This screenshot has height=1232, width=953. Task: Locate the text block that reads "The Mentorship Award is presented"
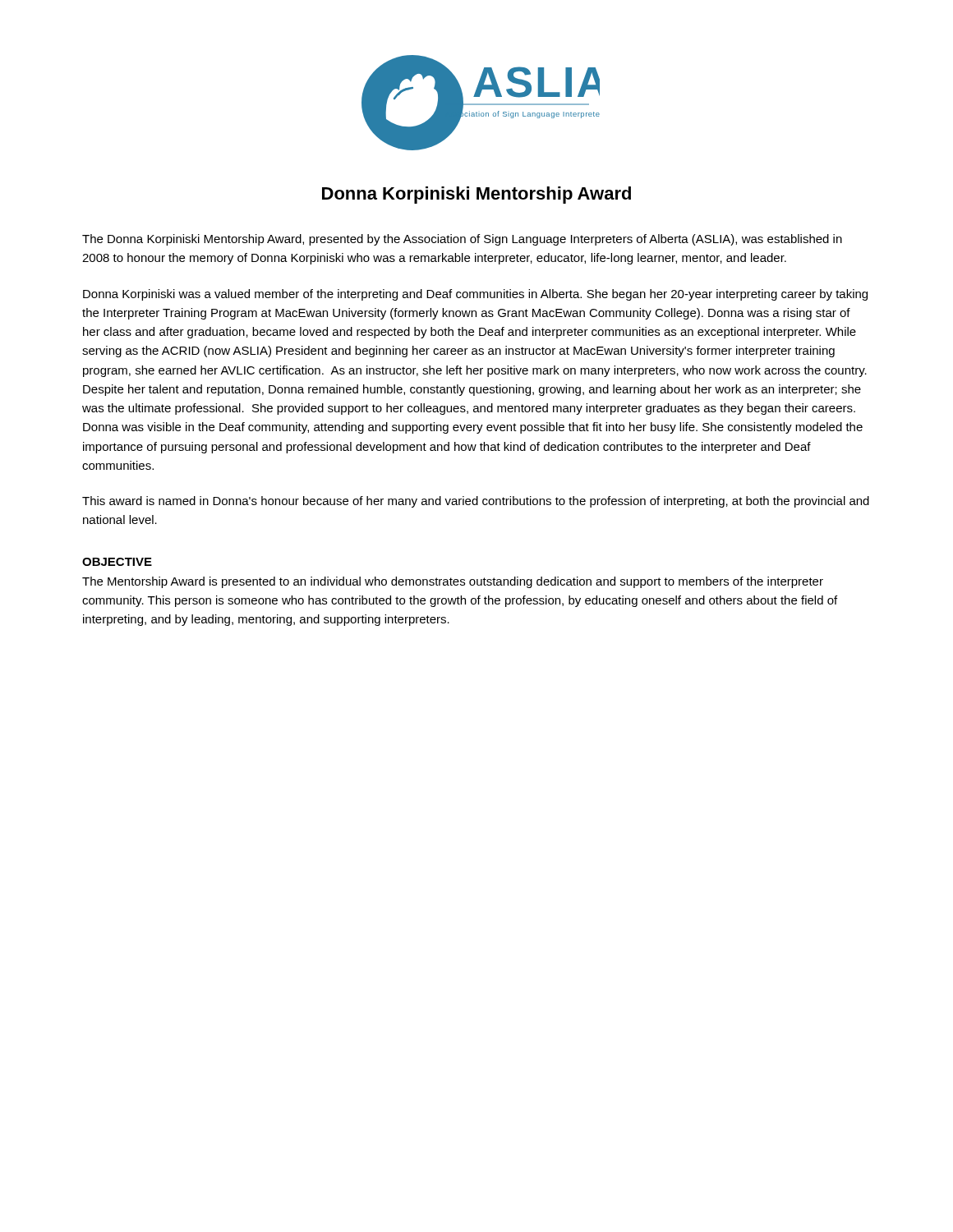pyautogui.click(x=460, y=600)
